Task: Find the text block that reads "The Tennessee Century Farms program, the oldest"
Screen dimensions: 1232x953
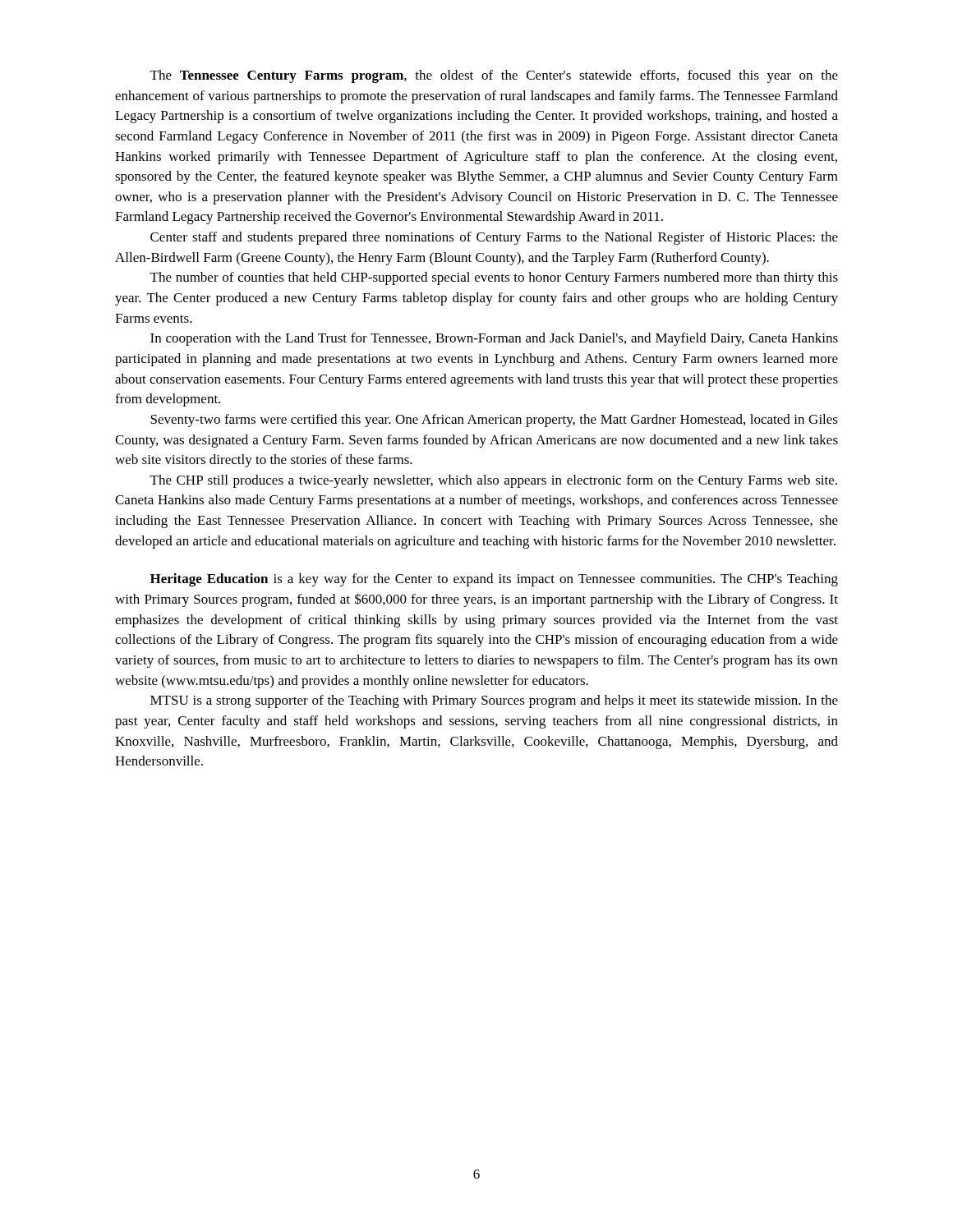Action: point(476,309)
